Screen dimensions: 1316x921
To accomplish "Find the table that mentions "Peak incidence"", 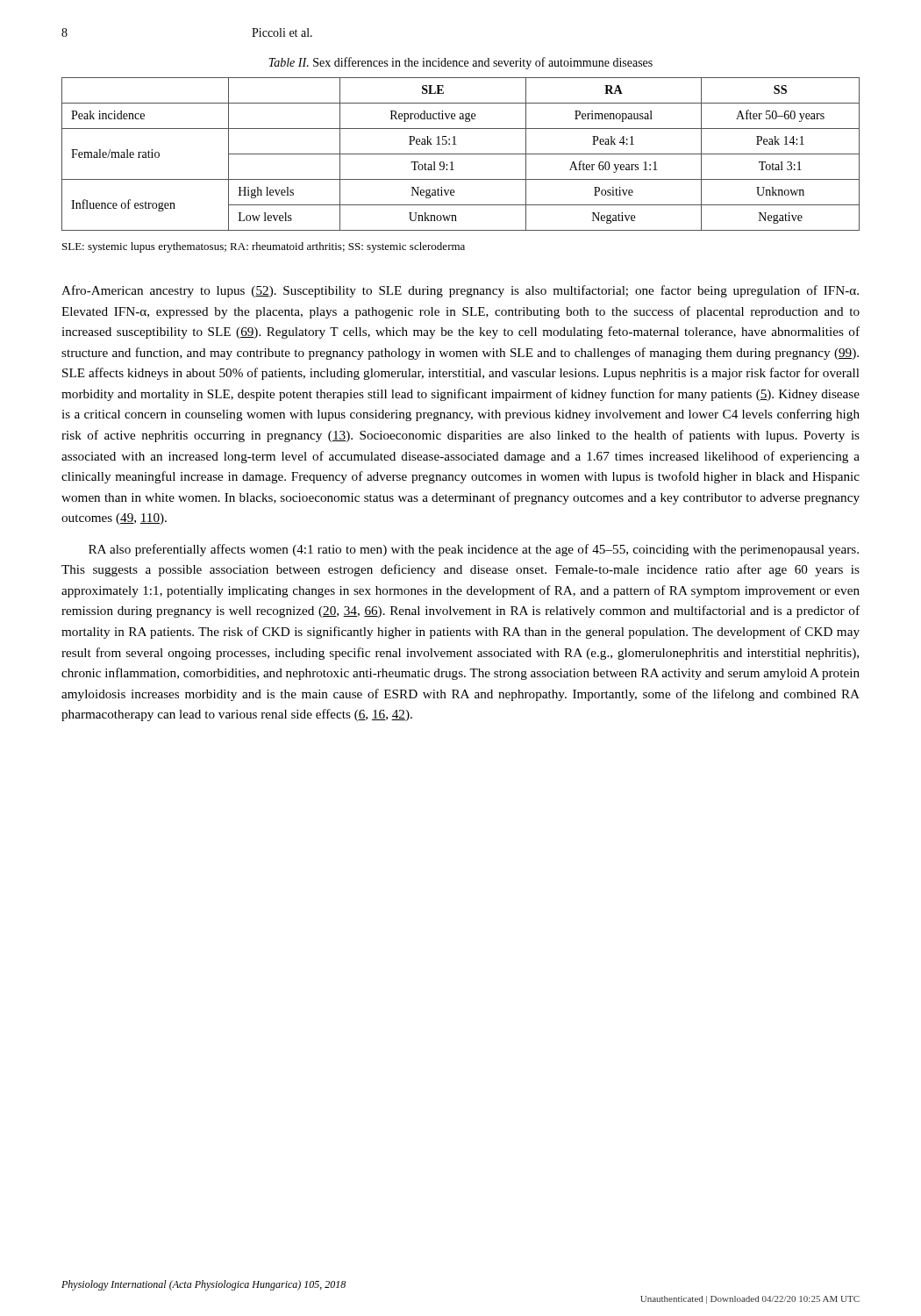I will coord(460,154).
